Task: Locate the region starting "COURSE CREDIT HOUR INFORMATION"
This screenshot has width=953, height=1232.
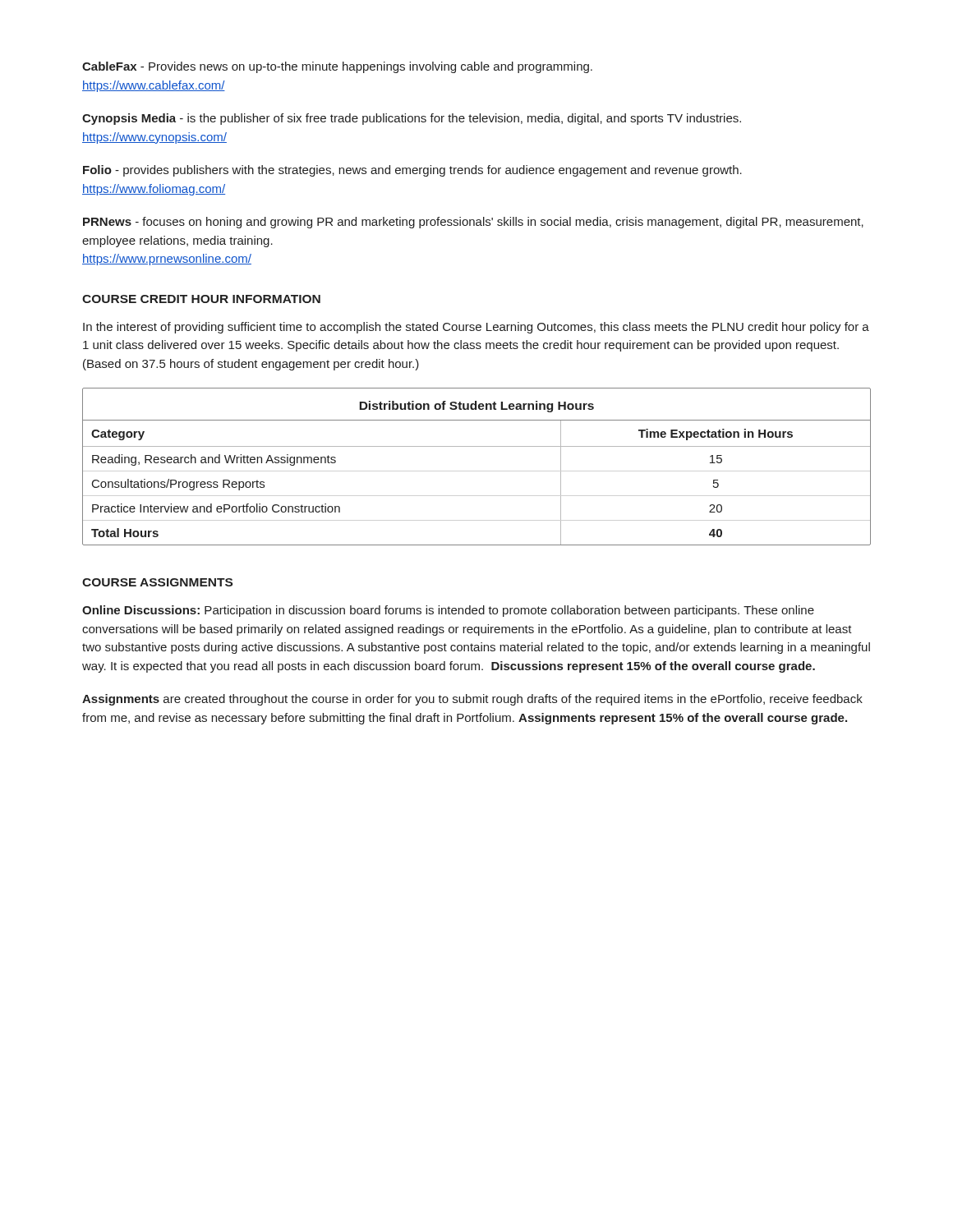Action: [202, 298]
